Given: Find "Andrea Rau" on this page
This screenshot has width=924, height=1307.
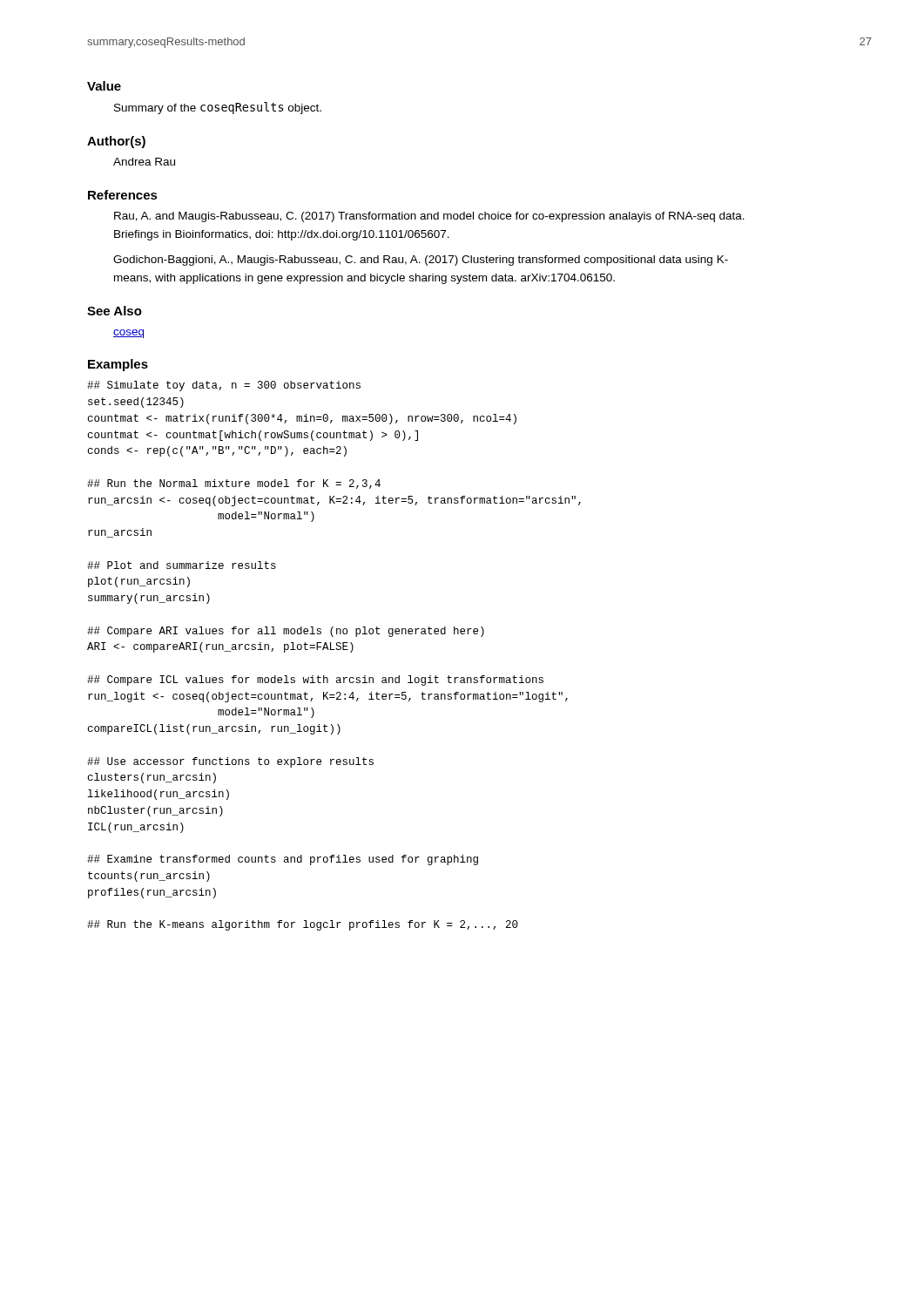Looking at the screenshot, I should [145, 162].
